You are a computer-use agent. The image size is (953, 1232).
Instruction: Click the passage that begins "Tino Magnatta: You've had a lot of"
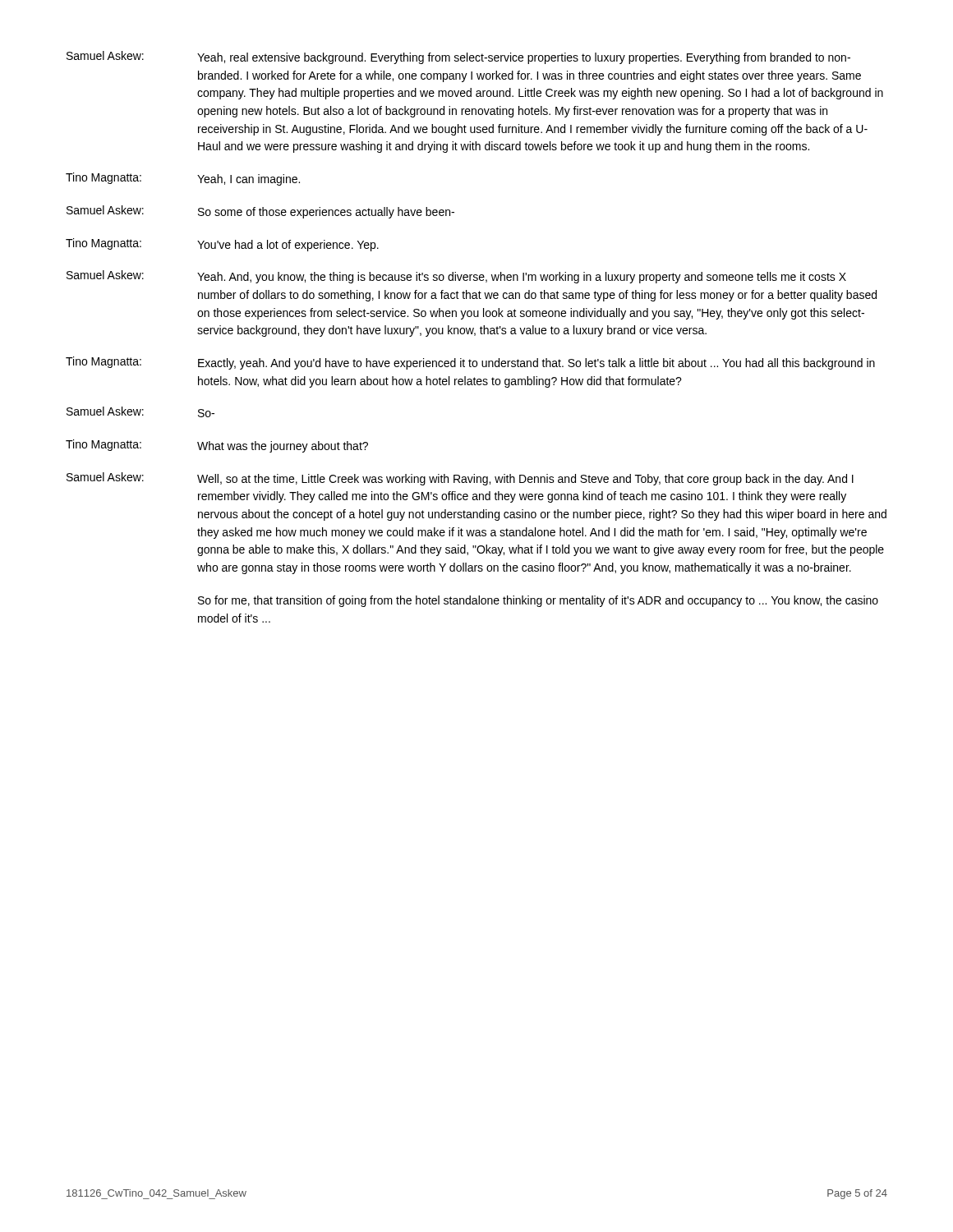point(222,245)
